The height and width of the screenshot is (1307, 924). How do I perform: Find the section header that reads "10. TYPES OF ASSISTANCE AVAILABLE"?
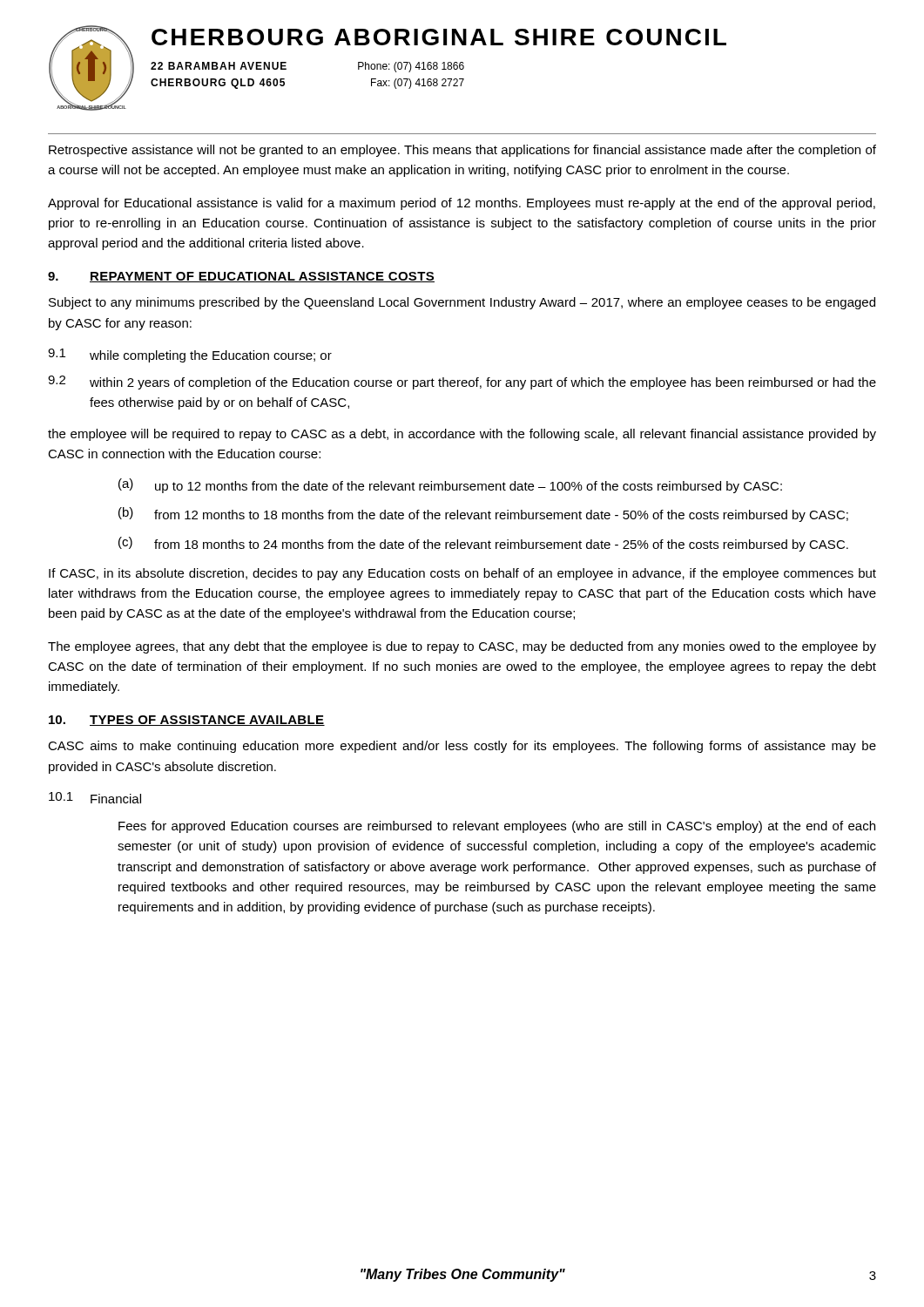[186, 720]
